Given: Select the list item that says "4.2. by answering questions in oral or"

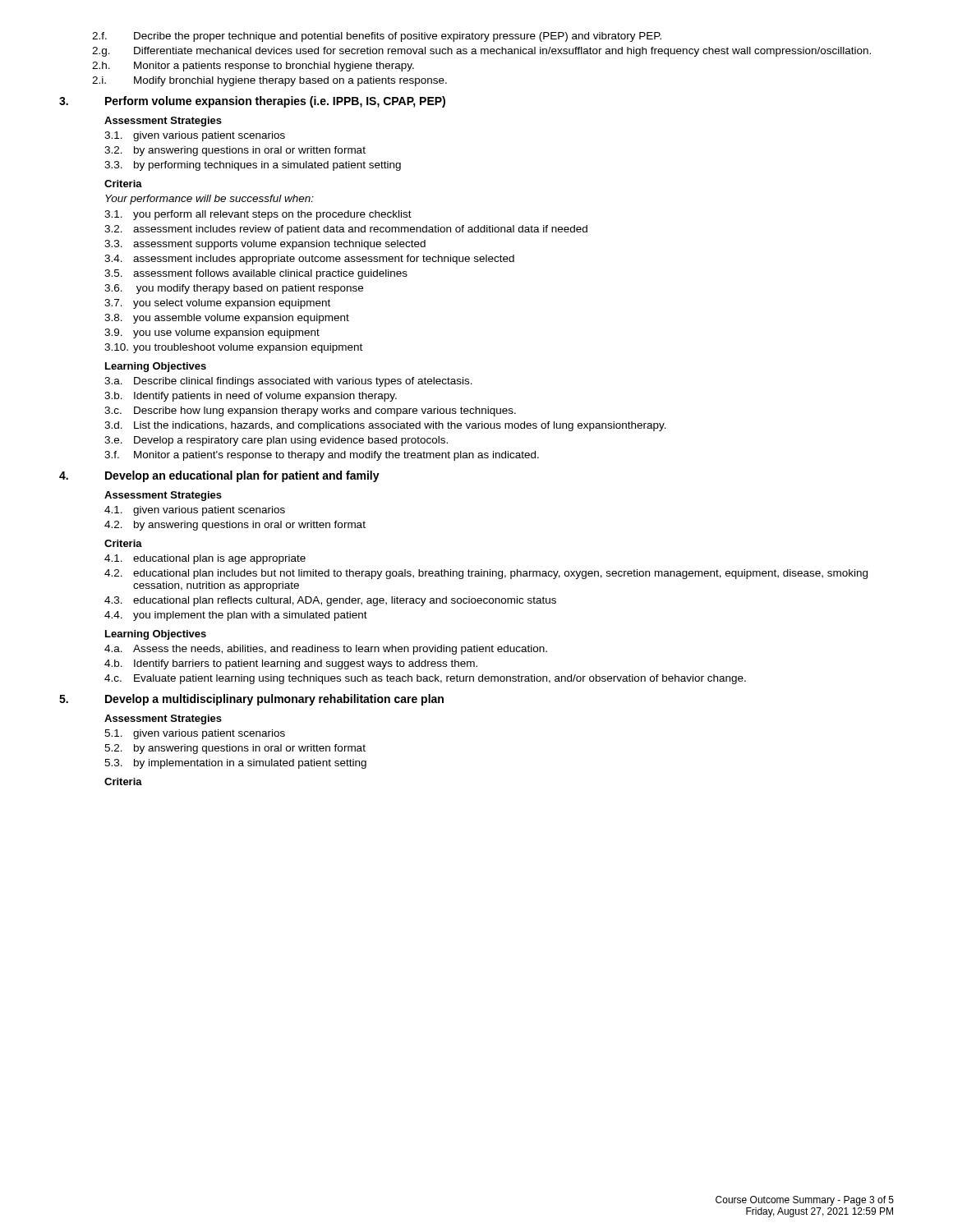Looking at the screenshot, I should point(235,526).
